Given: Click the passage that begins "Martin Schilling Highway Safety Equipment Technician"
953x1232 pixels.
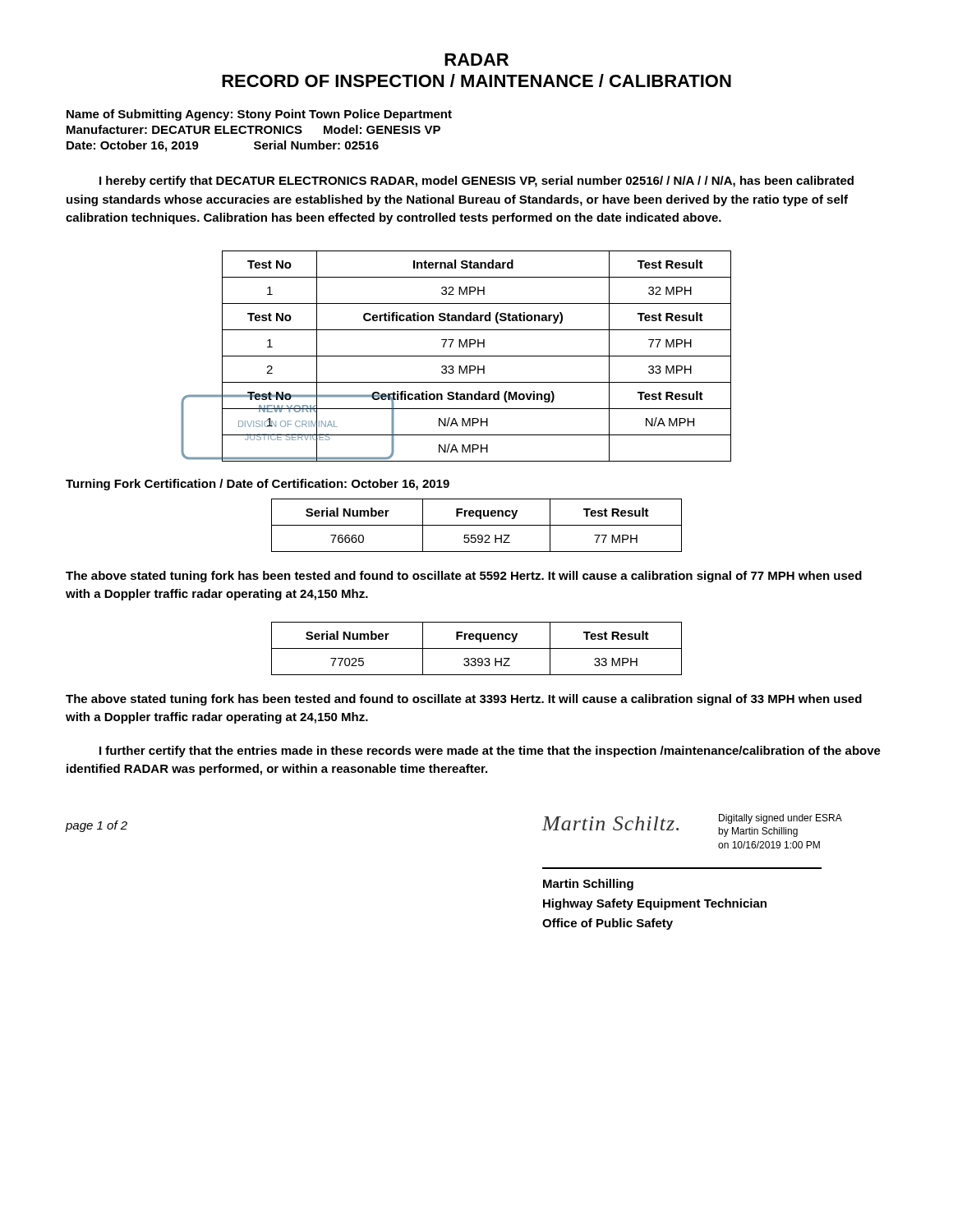Looking at the screenshot, I should (x=655, y=903).
